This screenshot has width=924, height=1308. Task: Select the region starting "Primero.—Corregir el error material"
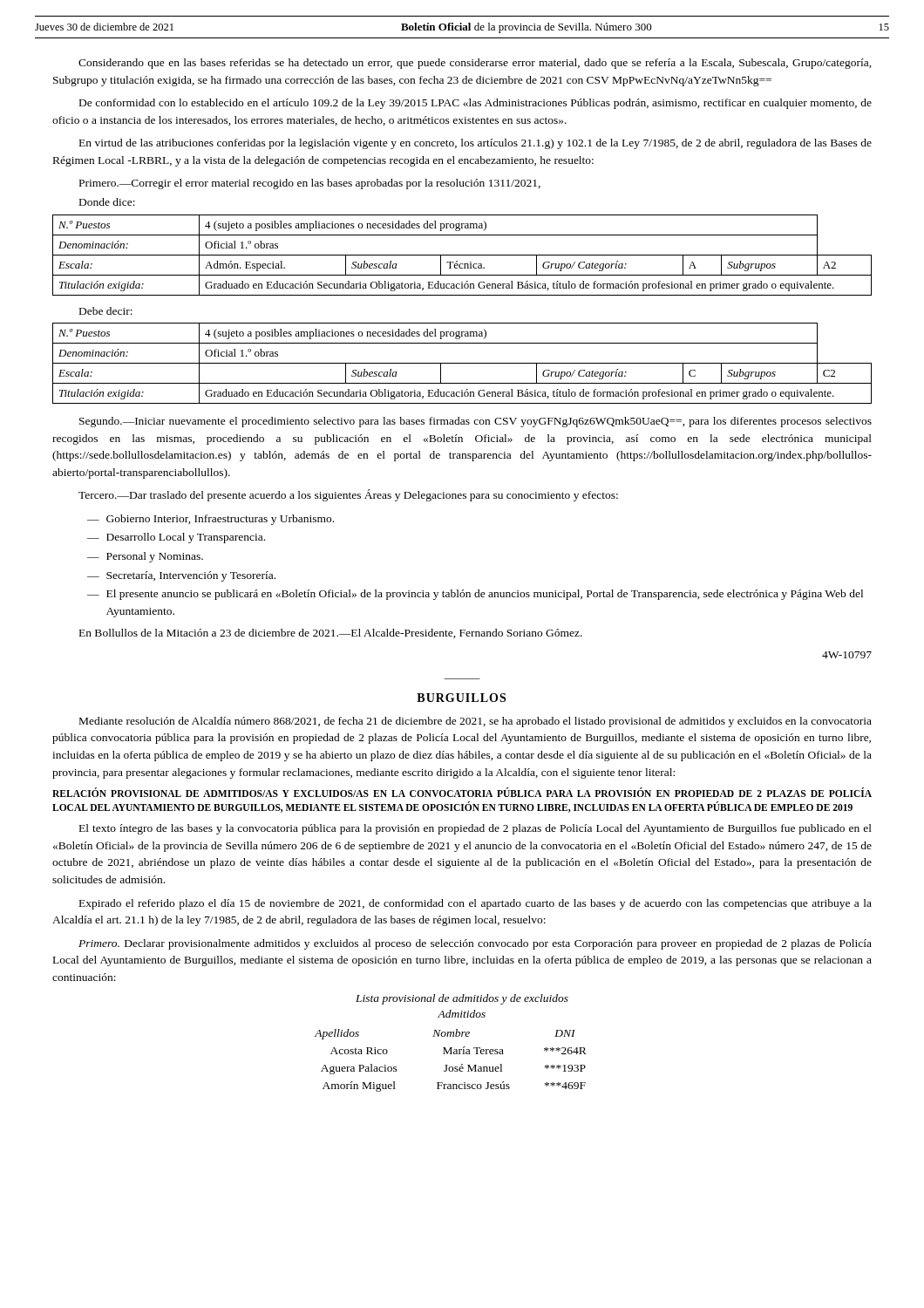tap(475, 183)
